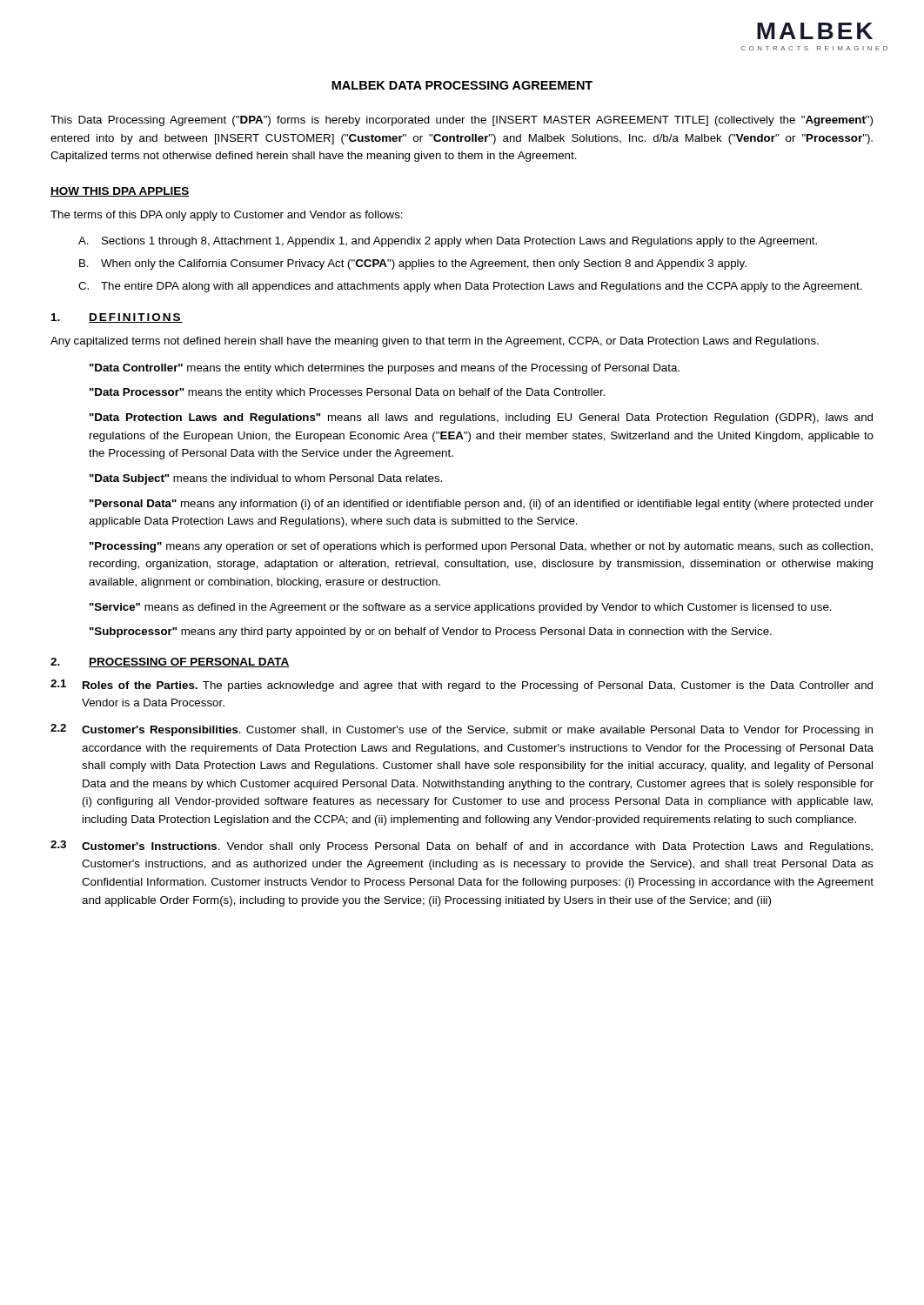Image resolution: width=924 pixels, height=1305 pixels.
Task: Click the passage that begins ""Data Controller" means"
Action: [x=385, y=367]
